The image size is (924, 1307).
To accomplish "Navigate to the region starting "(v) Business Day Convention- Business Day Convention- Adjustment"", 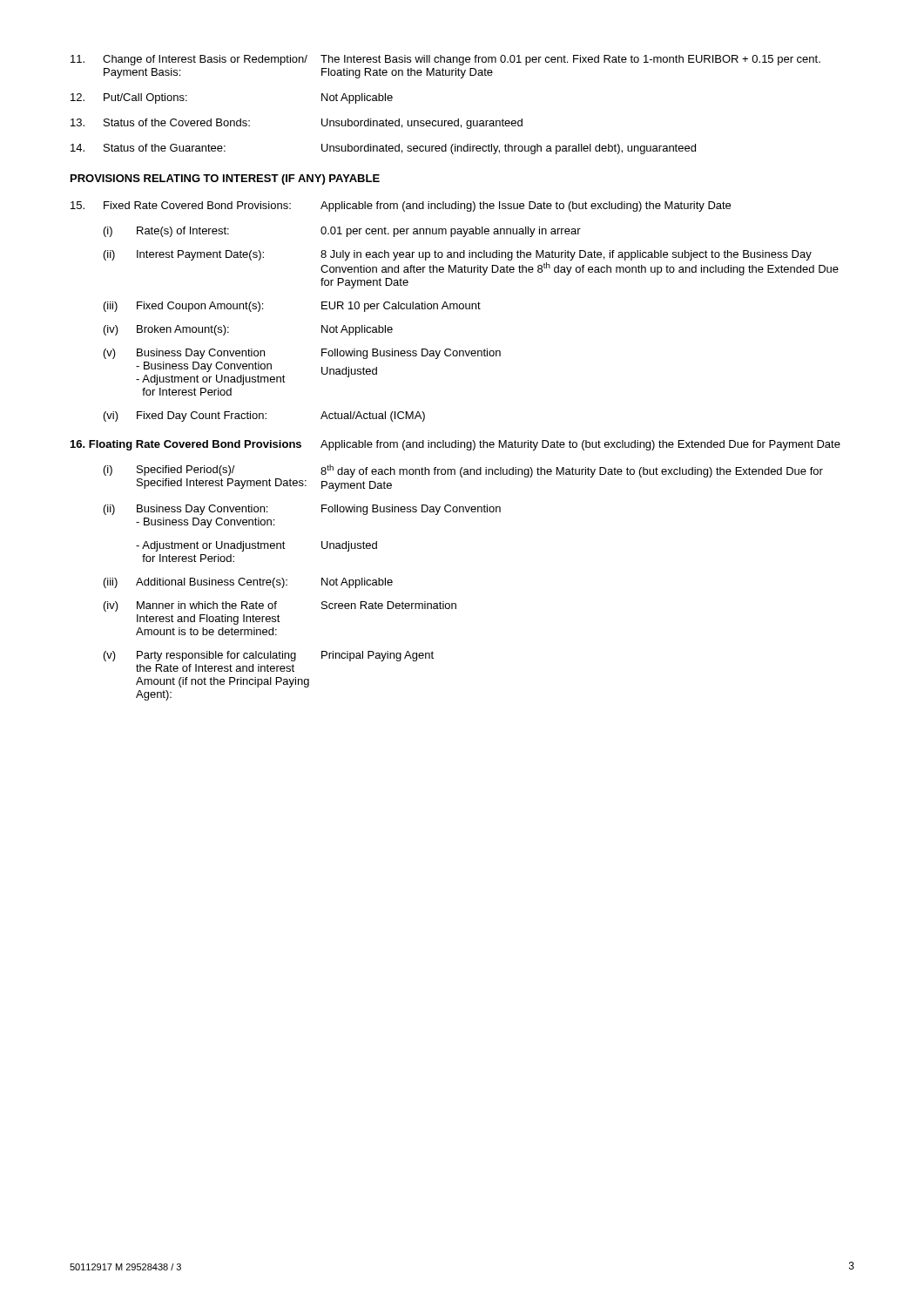I will click(198, 353).
